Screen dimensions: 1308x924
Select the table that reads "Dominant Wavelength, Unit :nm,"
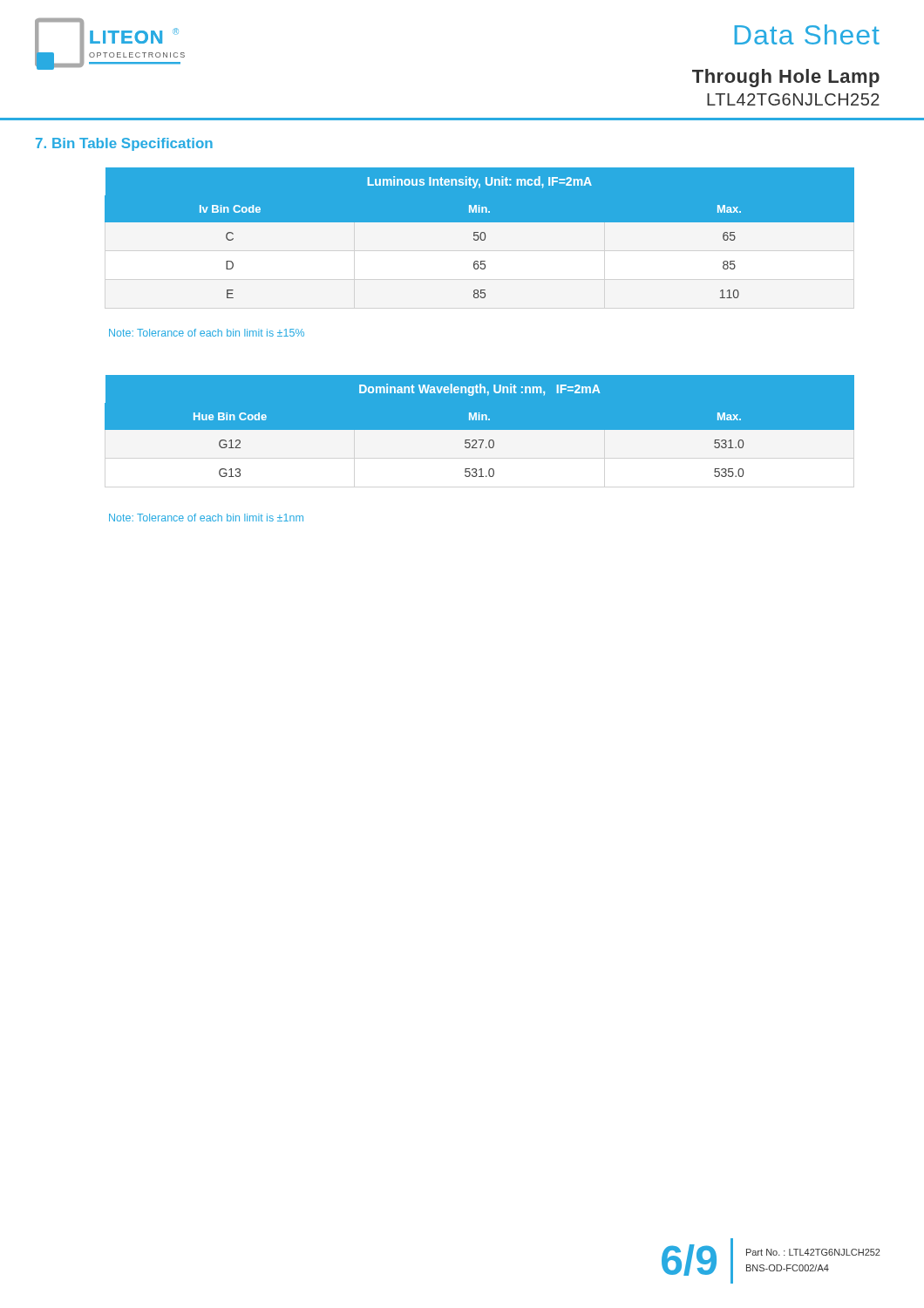[x=479, y=431]
